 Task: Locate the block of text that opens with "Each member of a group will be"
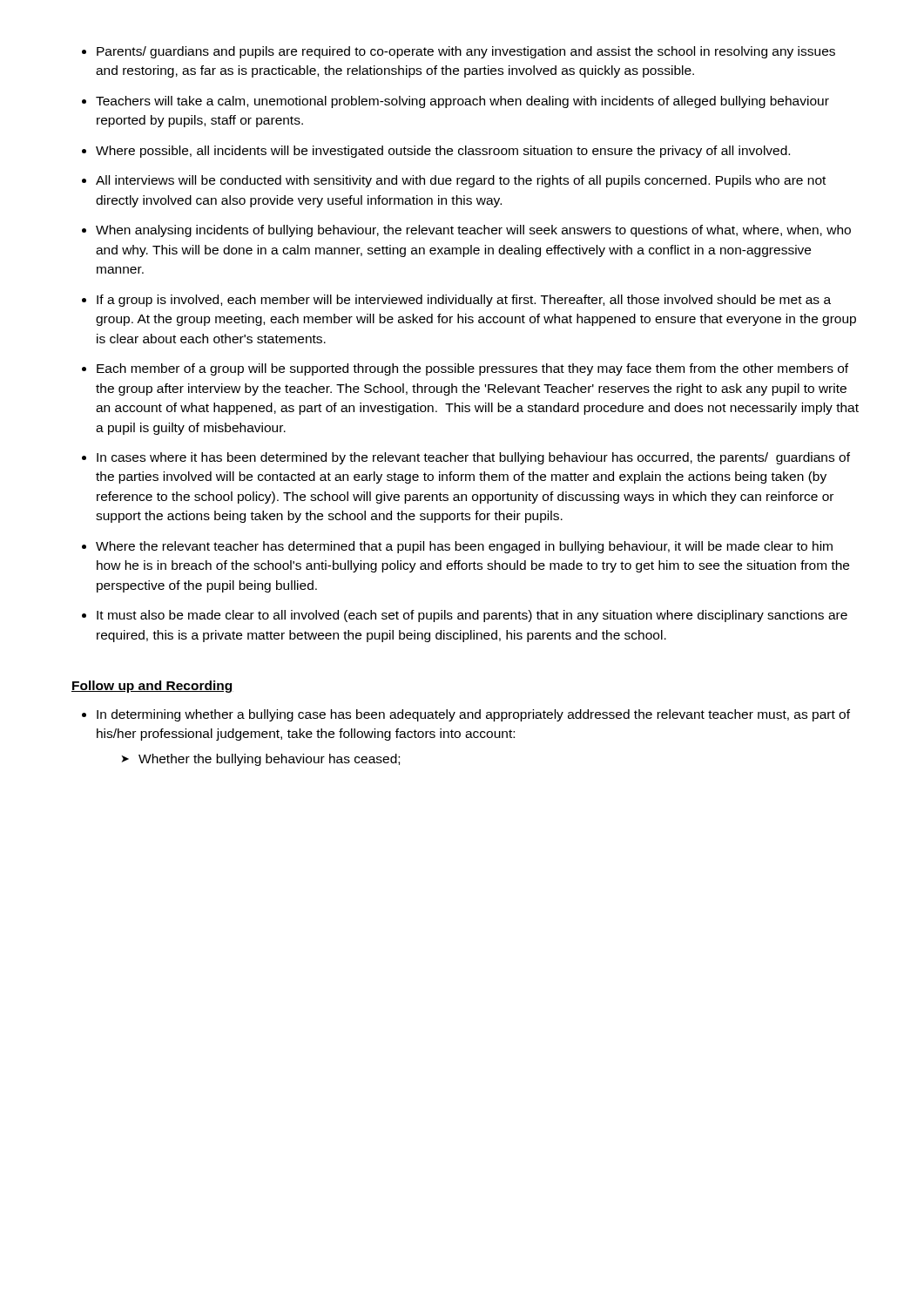[477, 398]
